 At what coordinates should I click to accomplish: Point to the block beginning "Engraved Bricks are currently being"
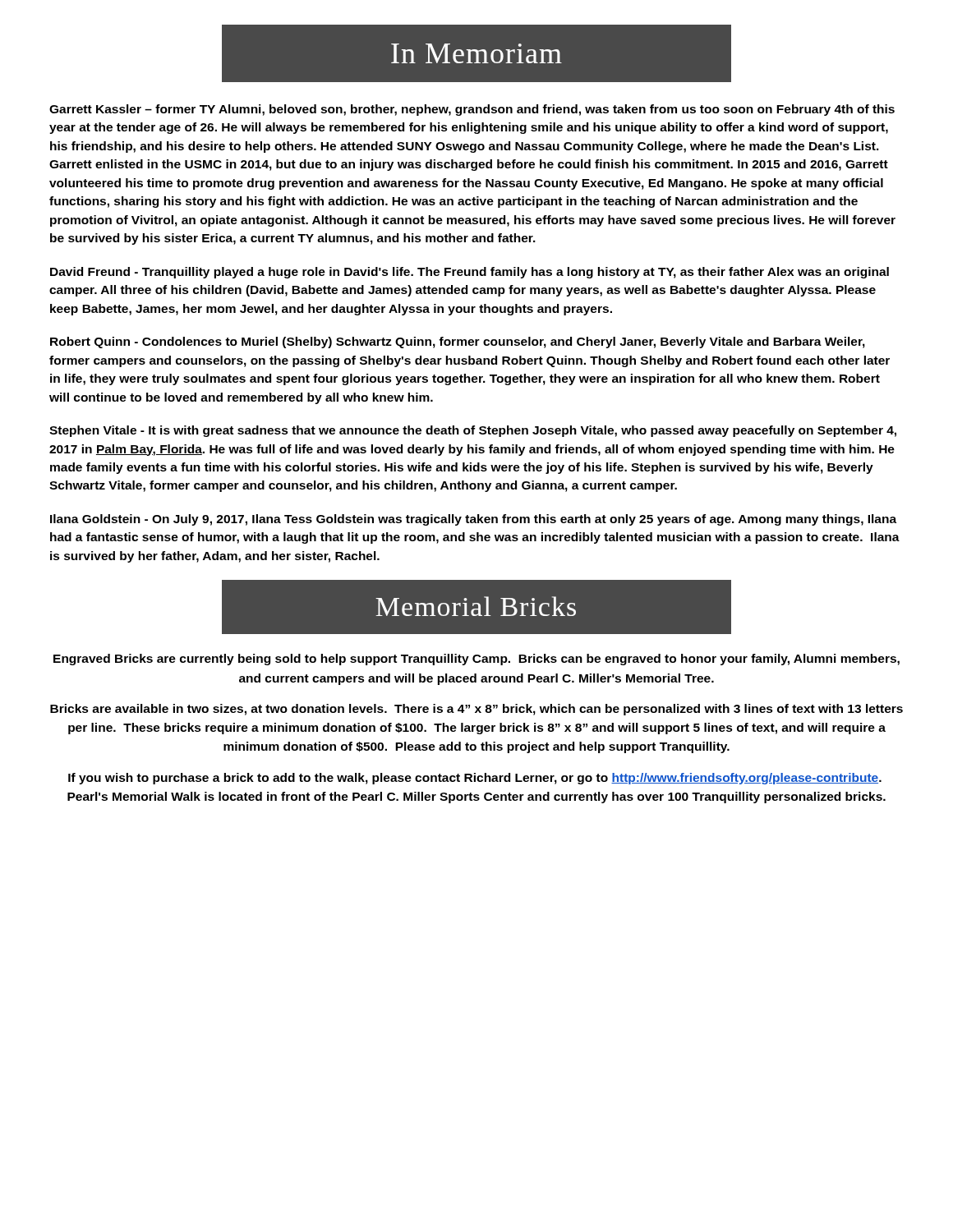point(476,668)
